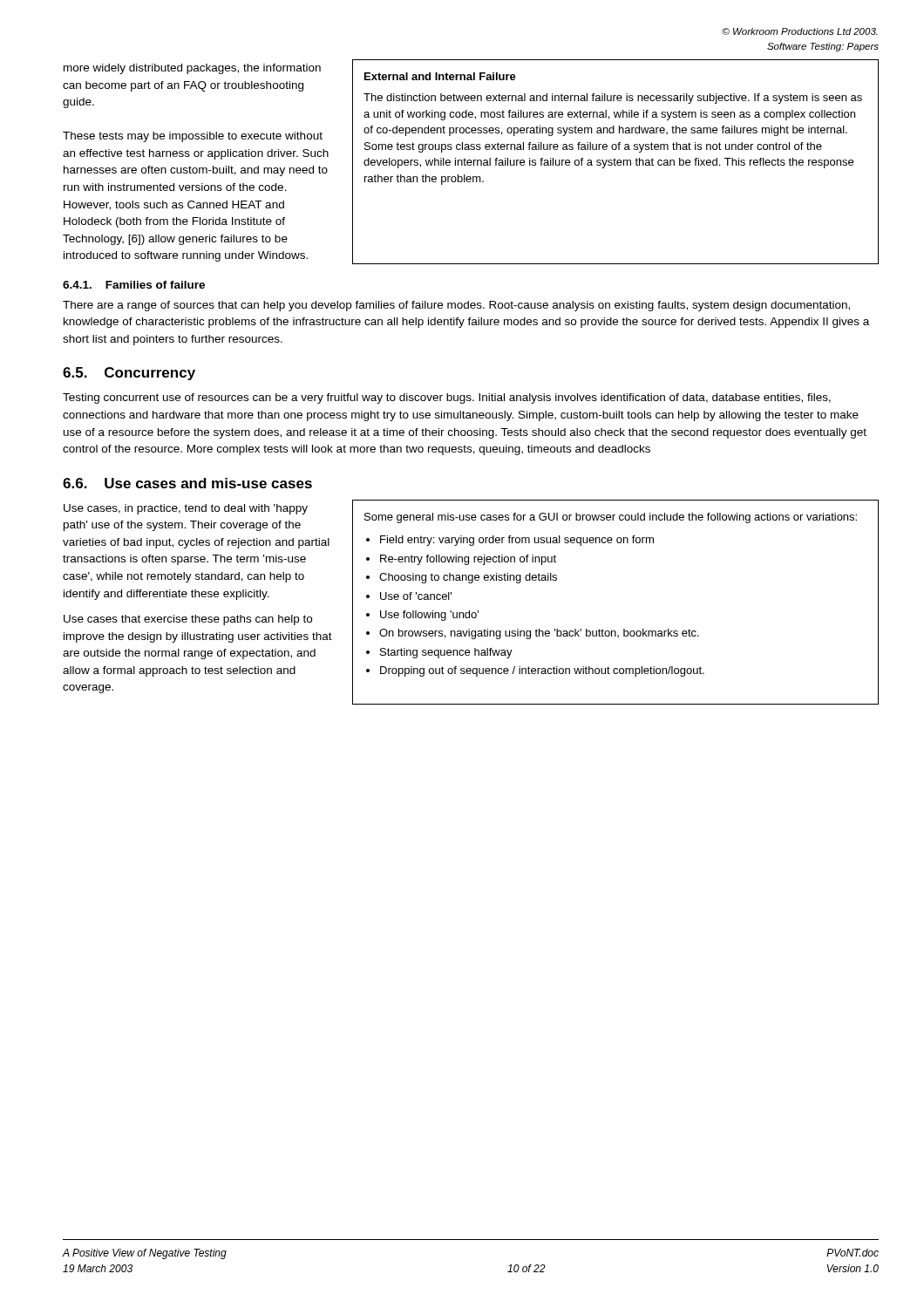Select the region starting "Use of 'cancel'"
Screen dimensions: 1308x924
click(416, 596)
